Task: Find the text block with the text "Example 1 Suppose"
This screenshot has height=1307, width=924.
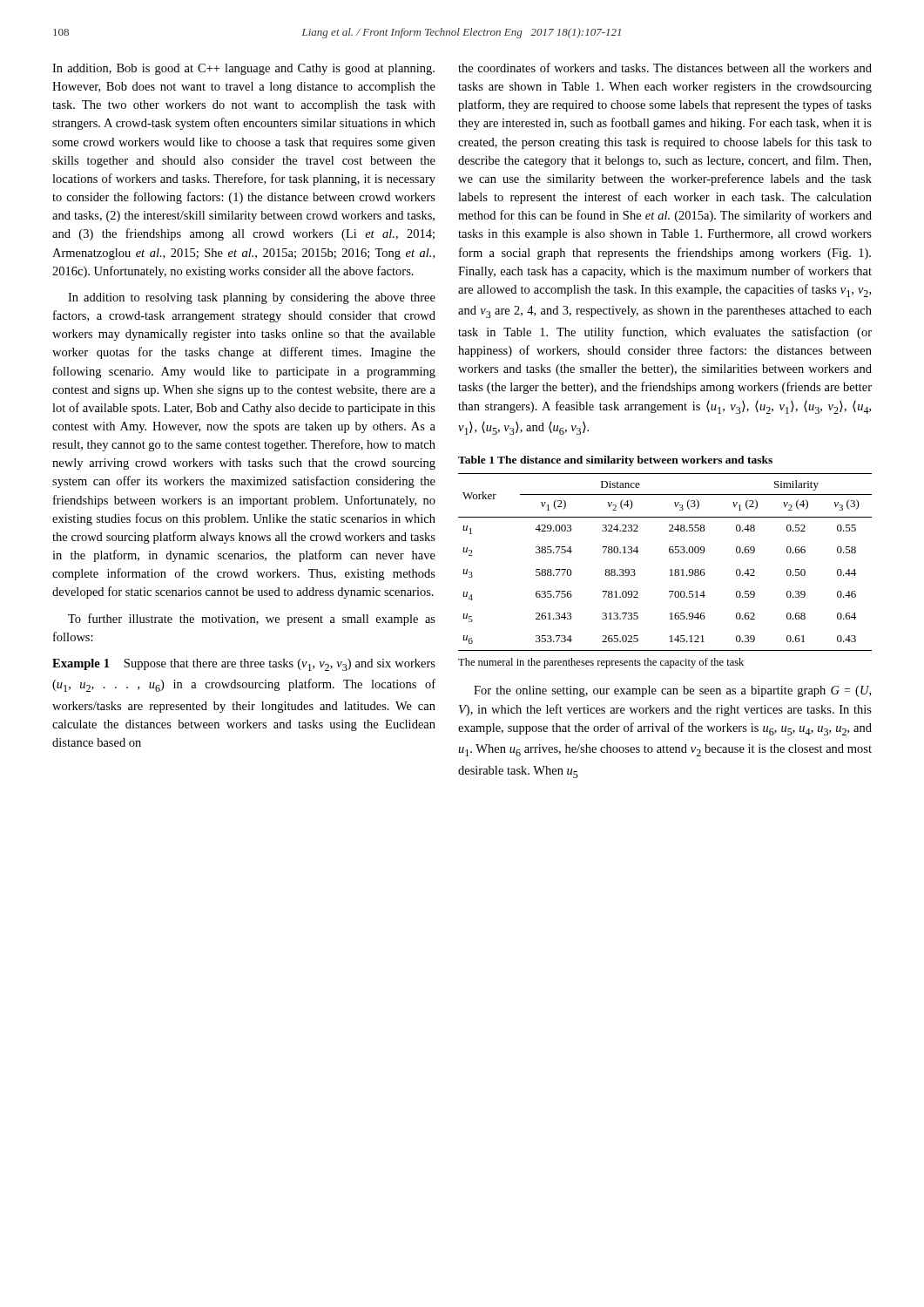Action: 244,703
